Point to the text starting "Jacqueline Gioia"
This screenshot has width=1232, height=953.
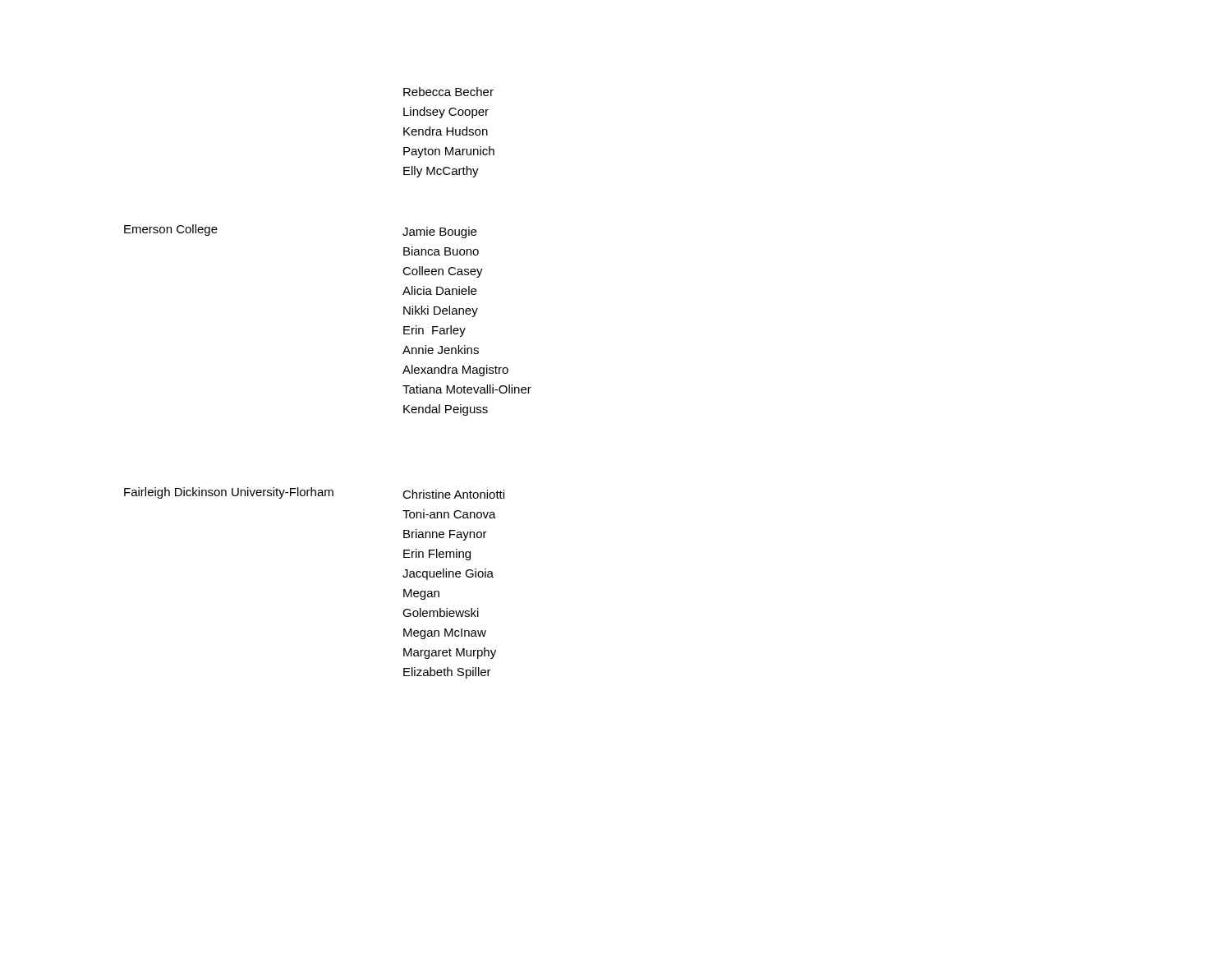(x=448, y=573)
